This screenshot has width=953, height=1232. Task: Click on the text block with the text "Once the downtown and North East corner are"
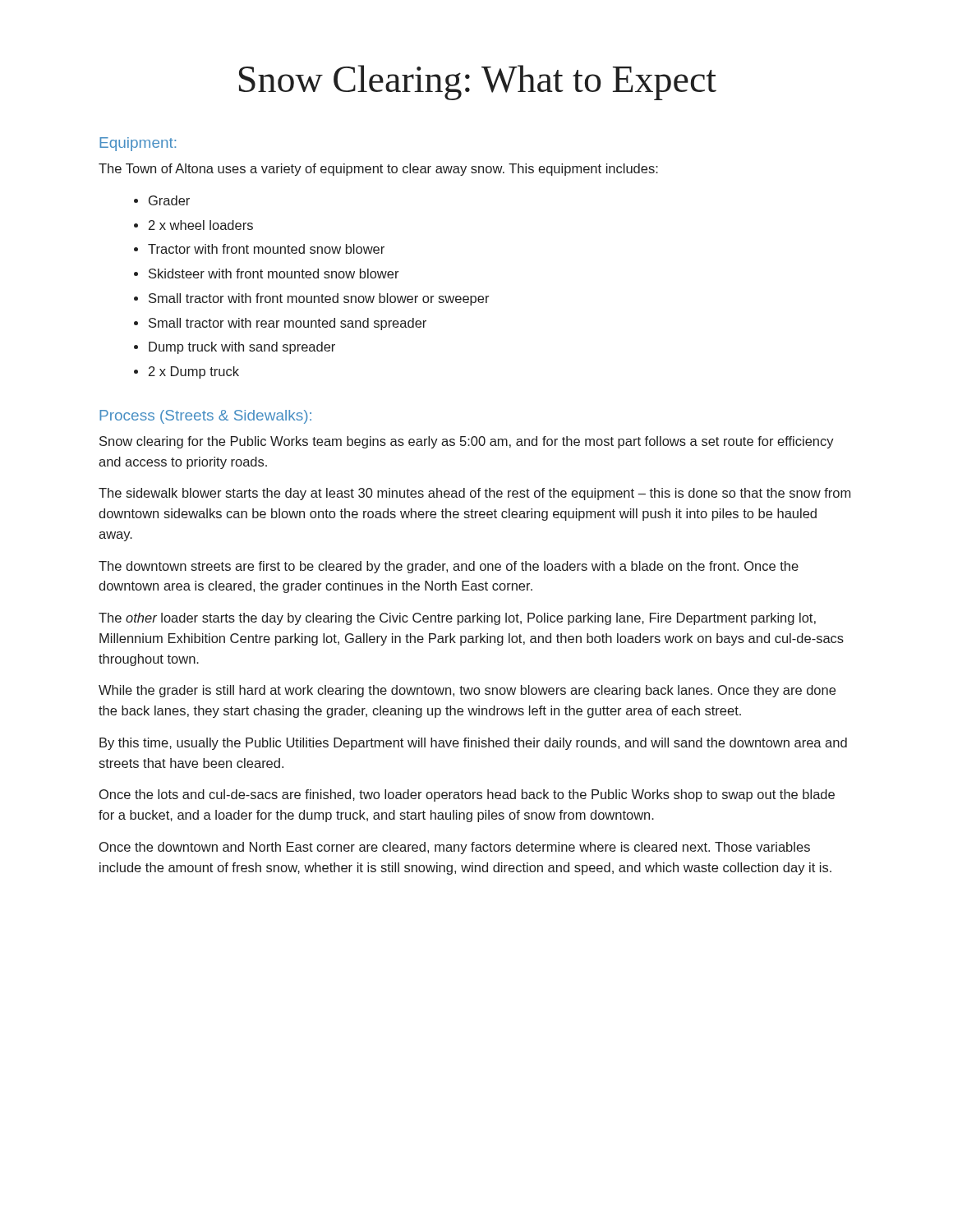click(x=476, y=857)
